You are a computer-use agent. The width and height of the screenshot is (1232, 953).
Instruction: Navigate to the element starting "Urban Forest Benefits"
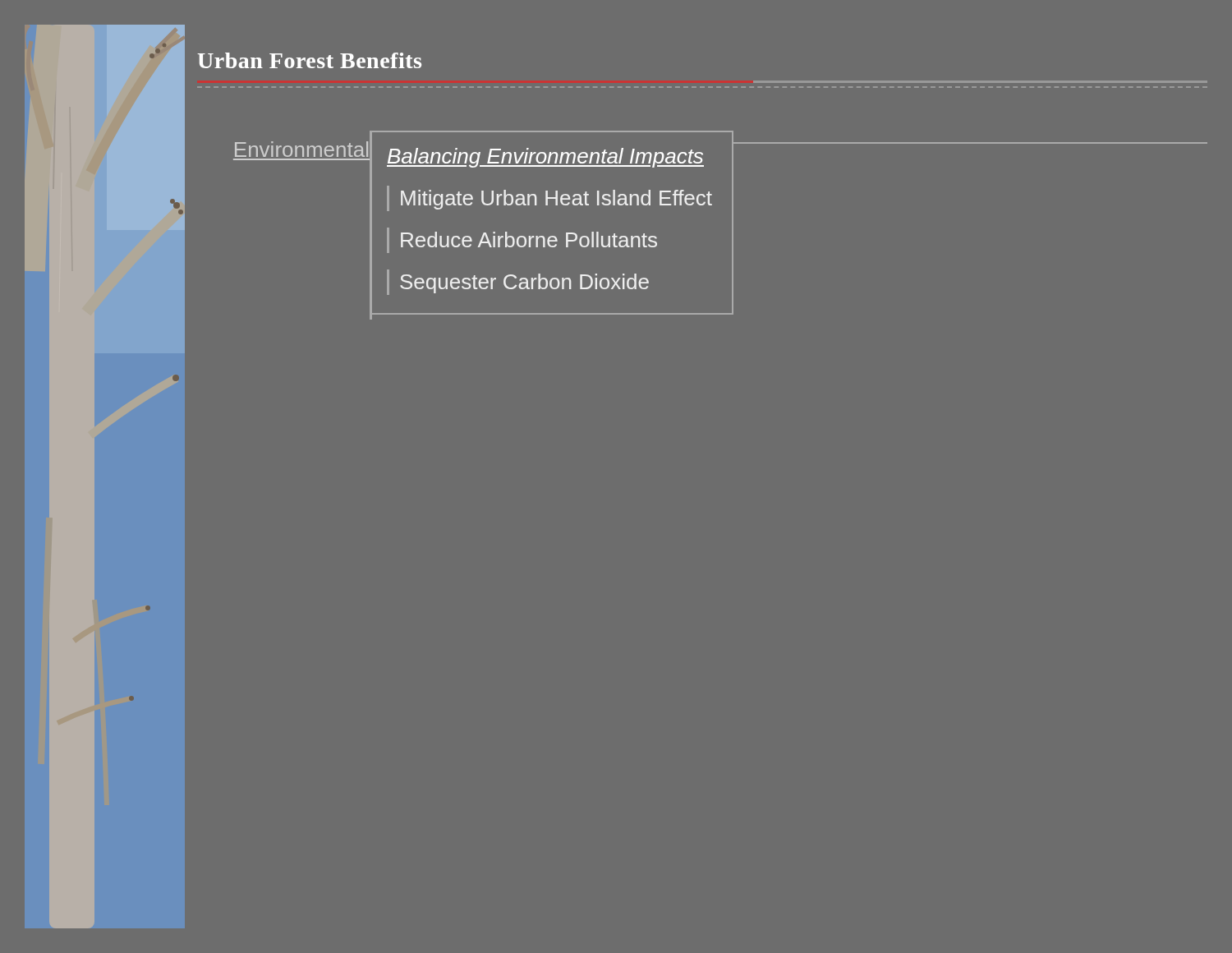click(310, 60)
